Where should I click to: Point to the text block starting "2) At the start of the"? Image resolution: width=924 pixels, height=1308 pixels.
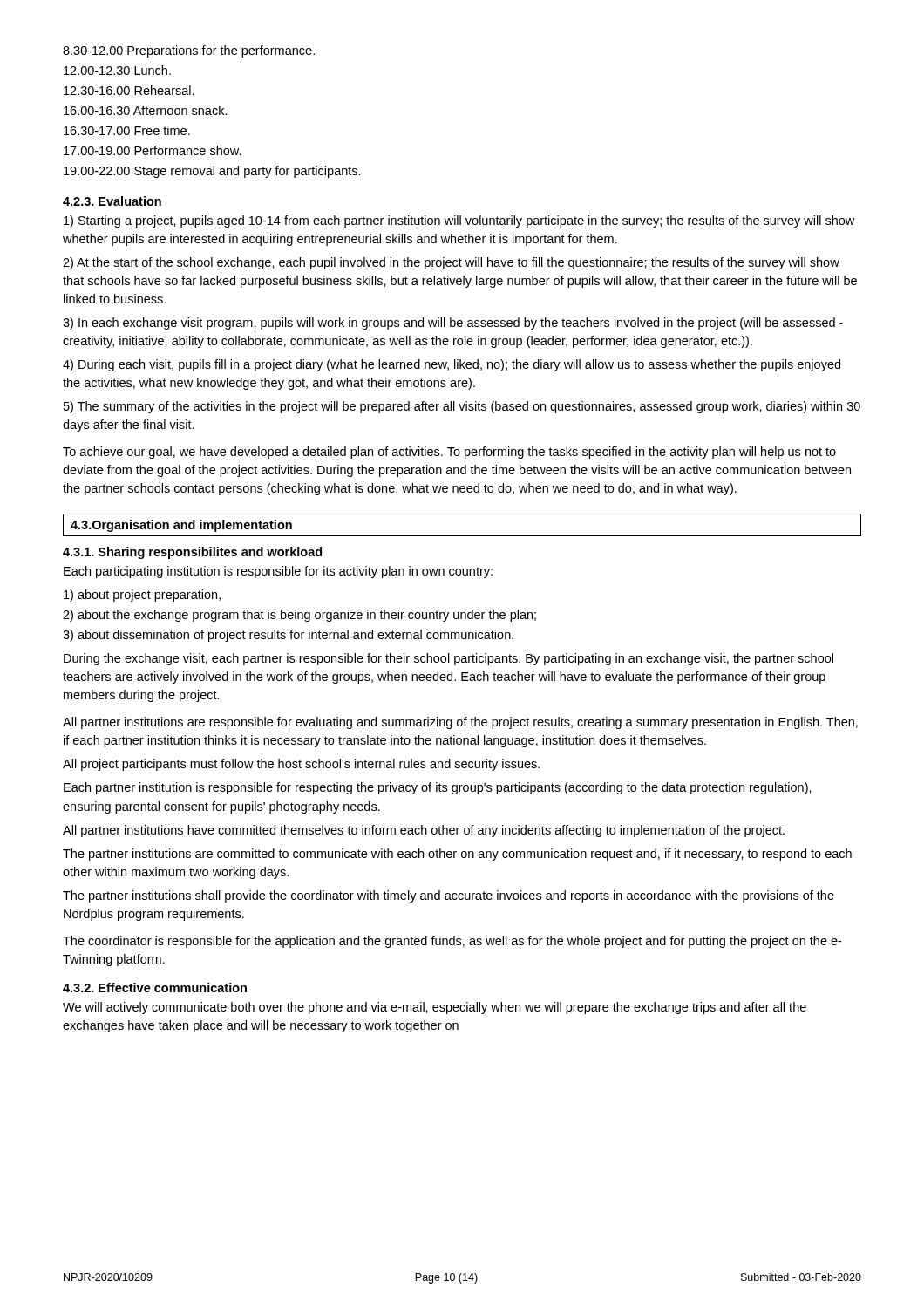[x=462, y=281]
